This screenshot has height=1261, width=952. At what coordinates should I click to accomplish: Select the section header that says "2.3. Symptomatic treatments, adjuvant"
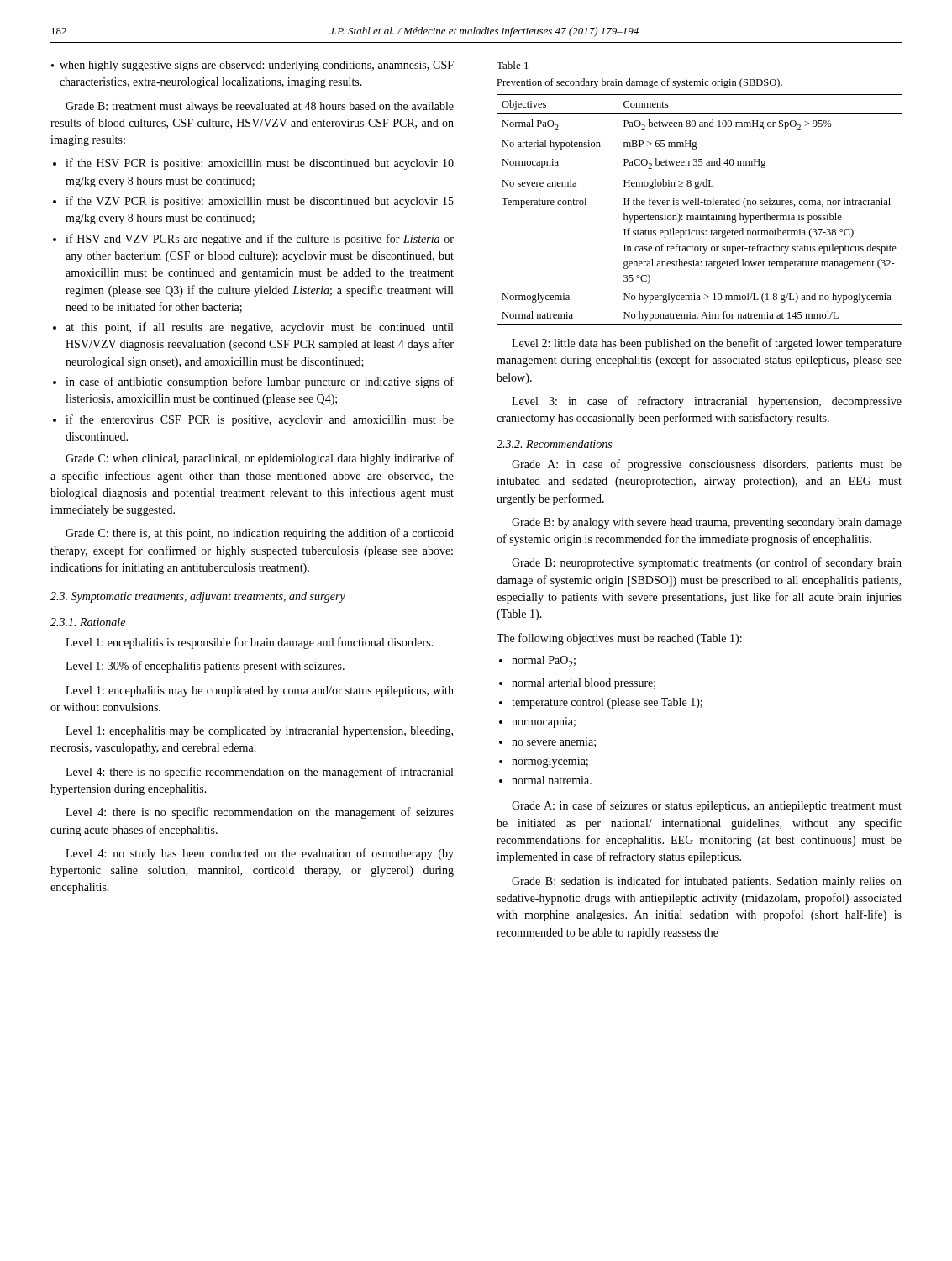click(x=198, y=597)
